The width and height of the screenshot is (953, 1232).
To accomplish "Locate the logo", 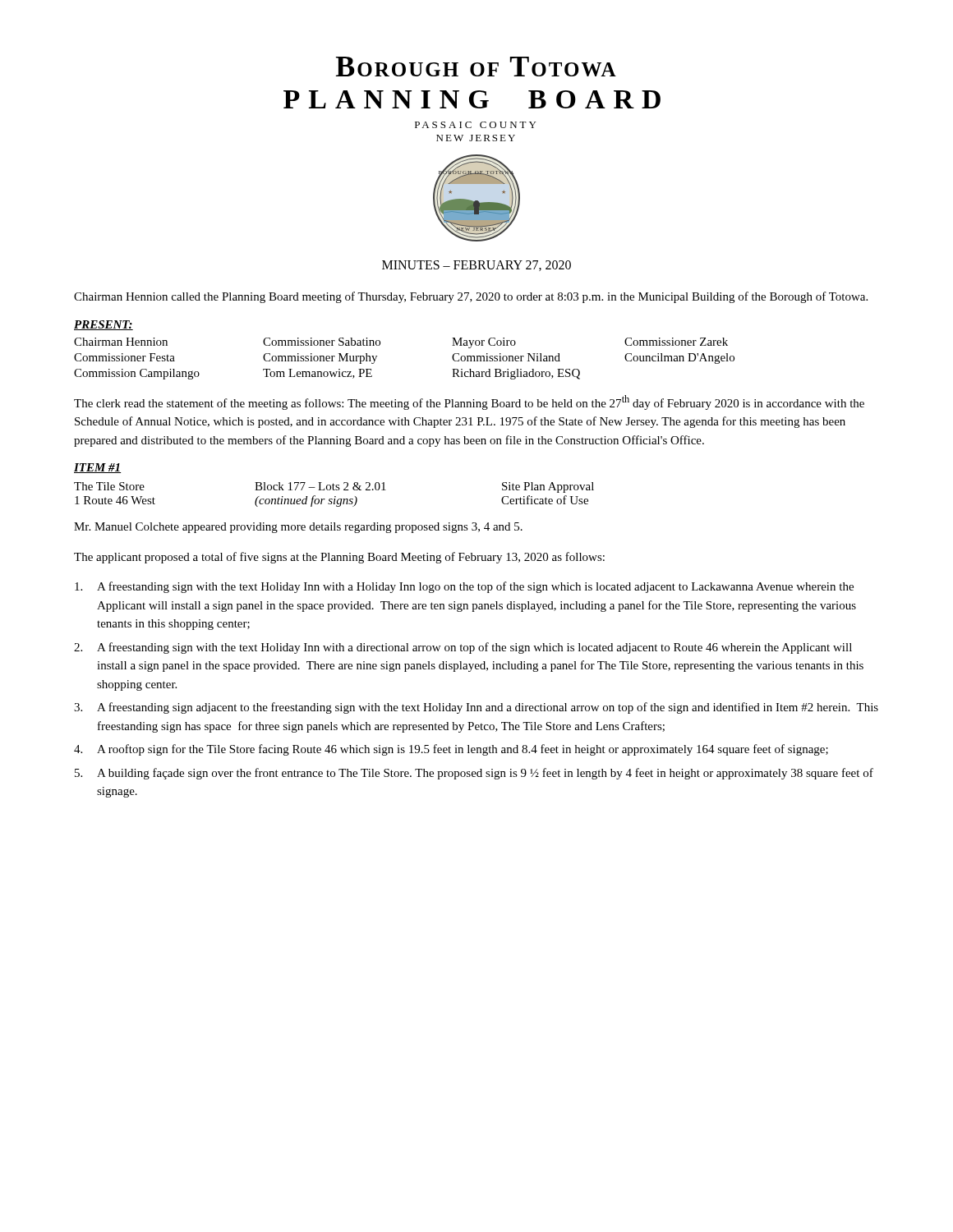I will pyautogui.click(x=476, y=200).
